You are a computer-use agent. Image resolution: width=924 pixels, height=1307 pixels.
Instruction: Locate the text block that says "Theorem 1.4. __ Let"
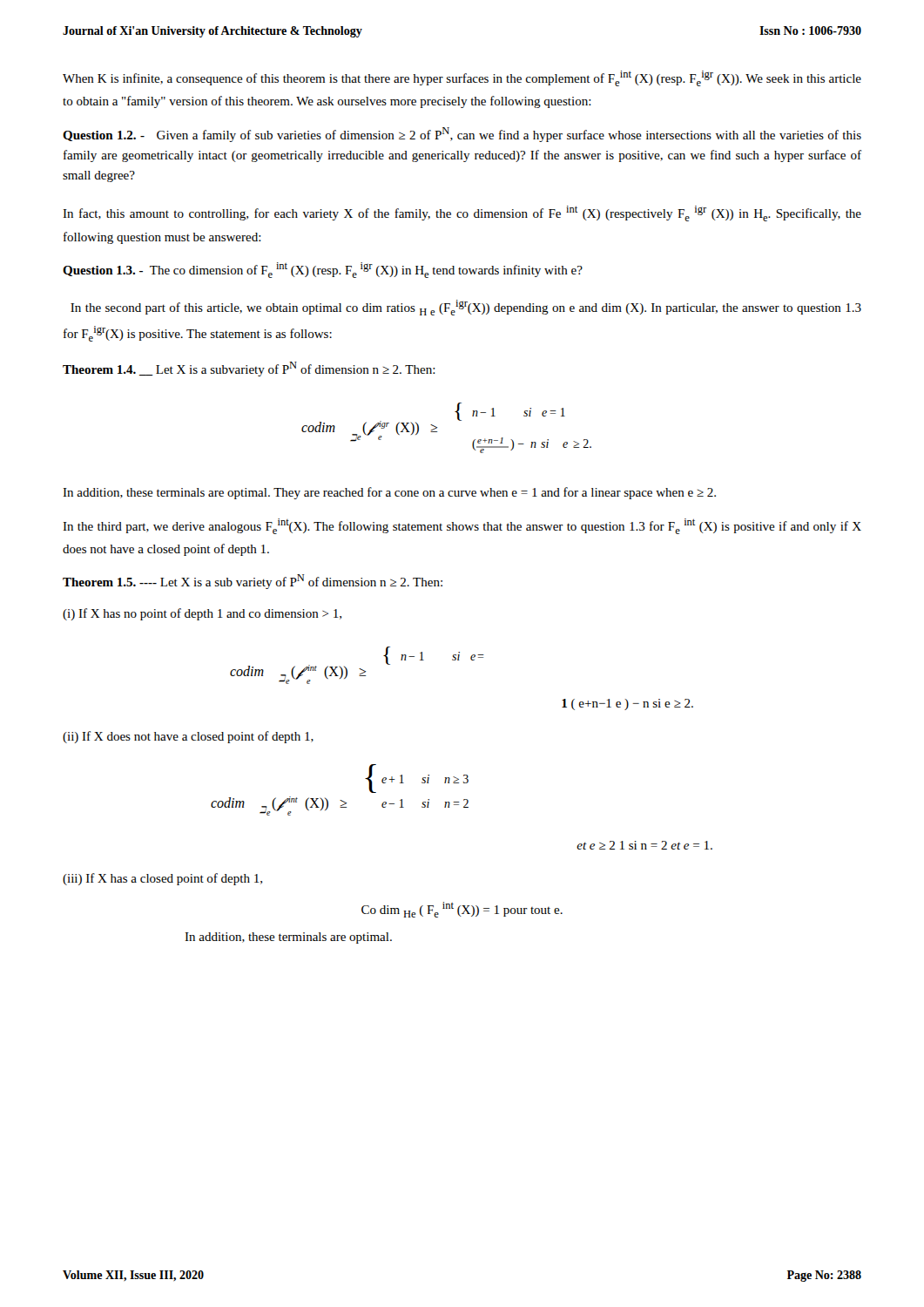(249, 368)
